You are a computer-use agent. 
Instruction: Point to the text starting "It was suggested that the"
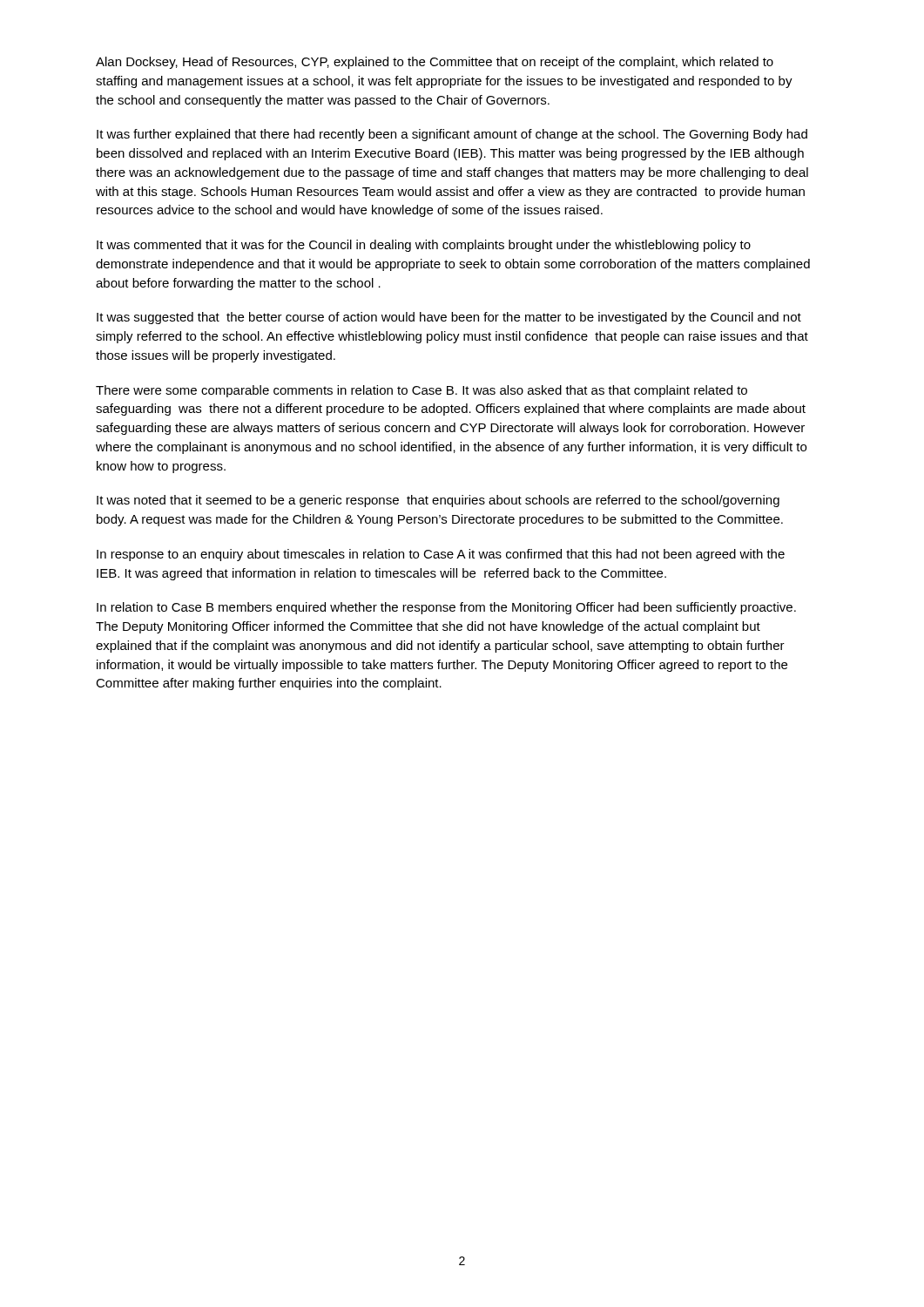pyautogui.click(x=452, y=336)
